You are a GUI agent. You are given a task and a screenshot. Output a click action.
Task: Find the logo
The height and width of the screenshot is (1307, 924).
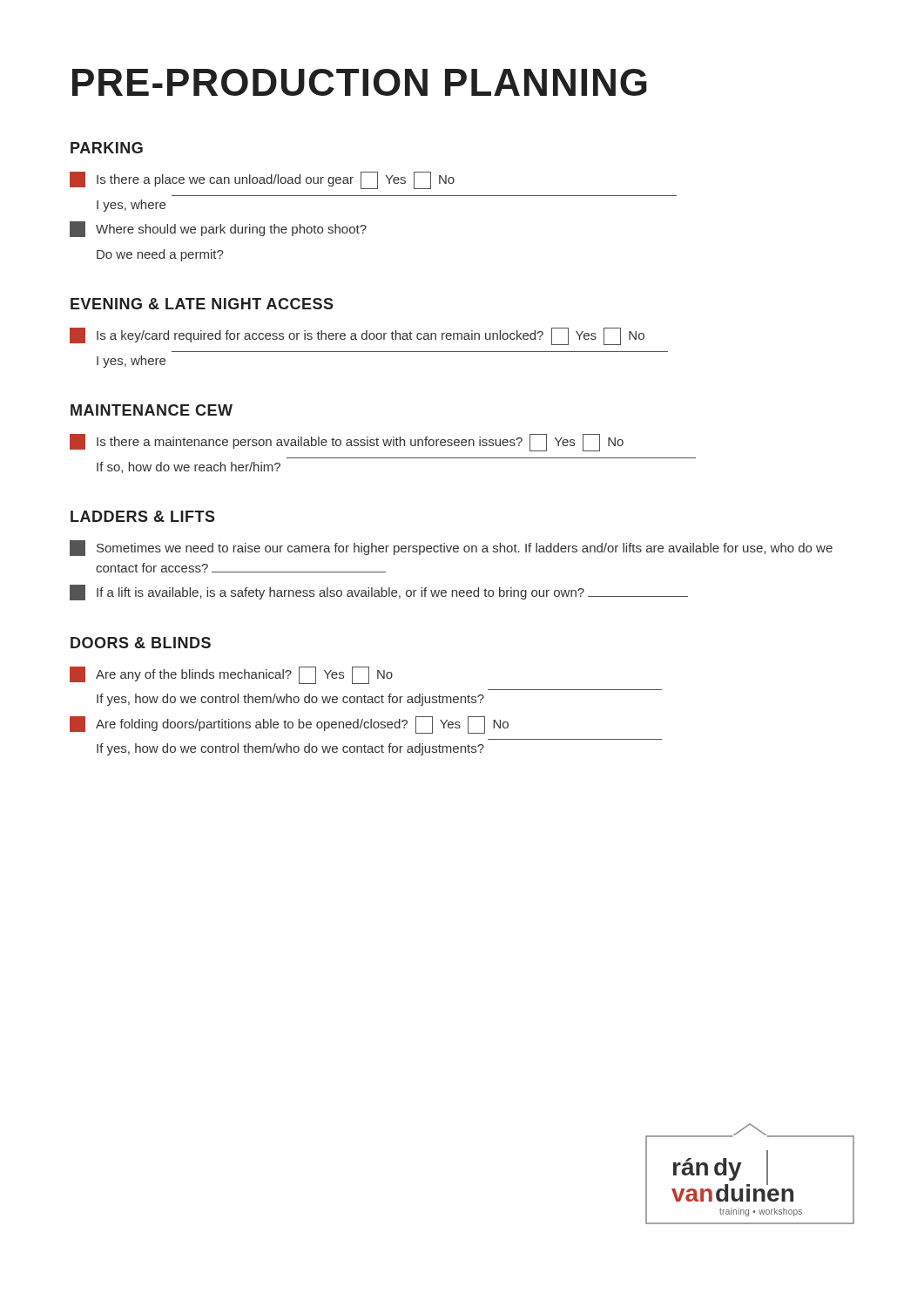click(750, 1175)
